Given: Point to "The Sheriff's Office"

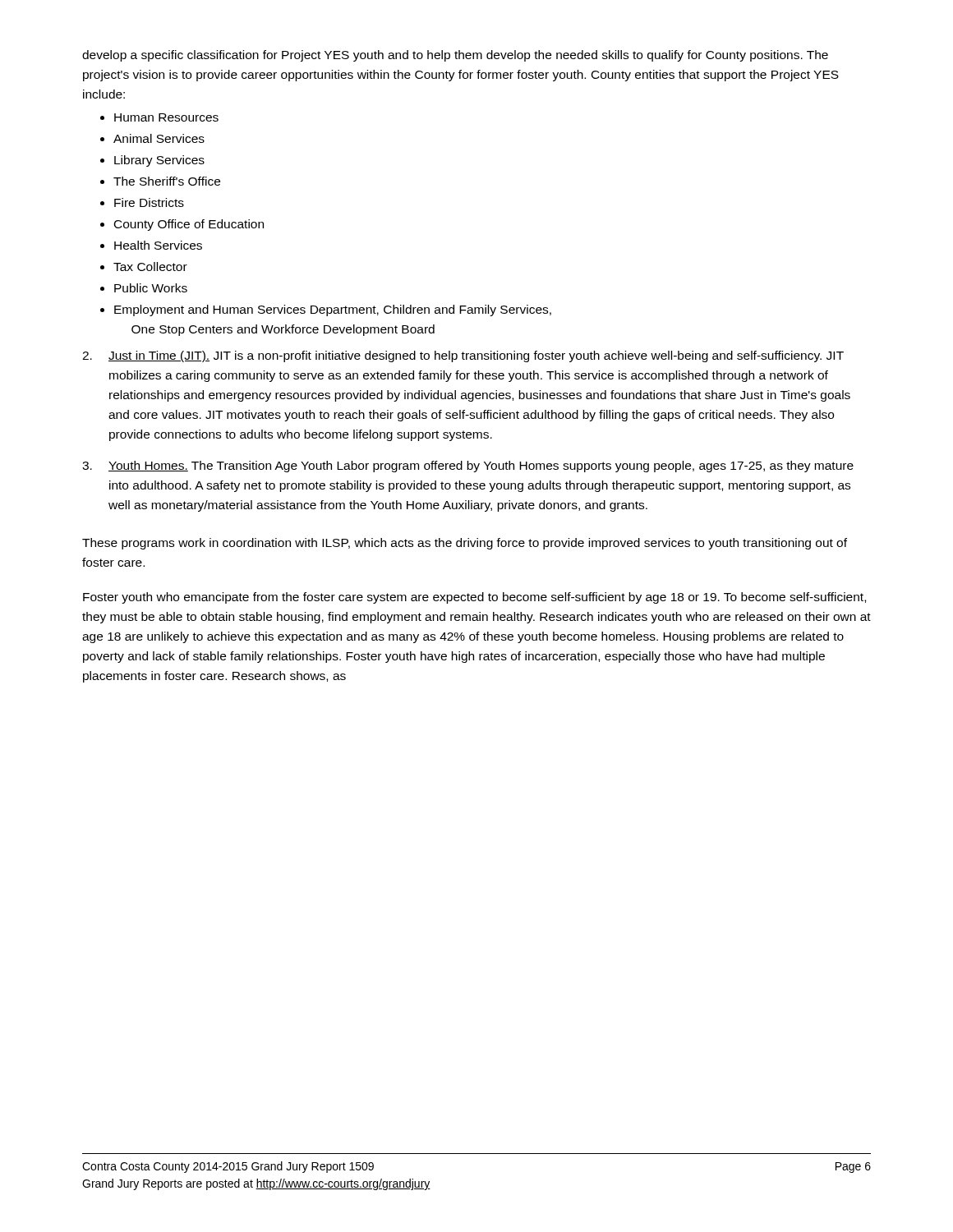Looking at the screenshot, I should tap(167, 181).
